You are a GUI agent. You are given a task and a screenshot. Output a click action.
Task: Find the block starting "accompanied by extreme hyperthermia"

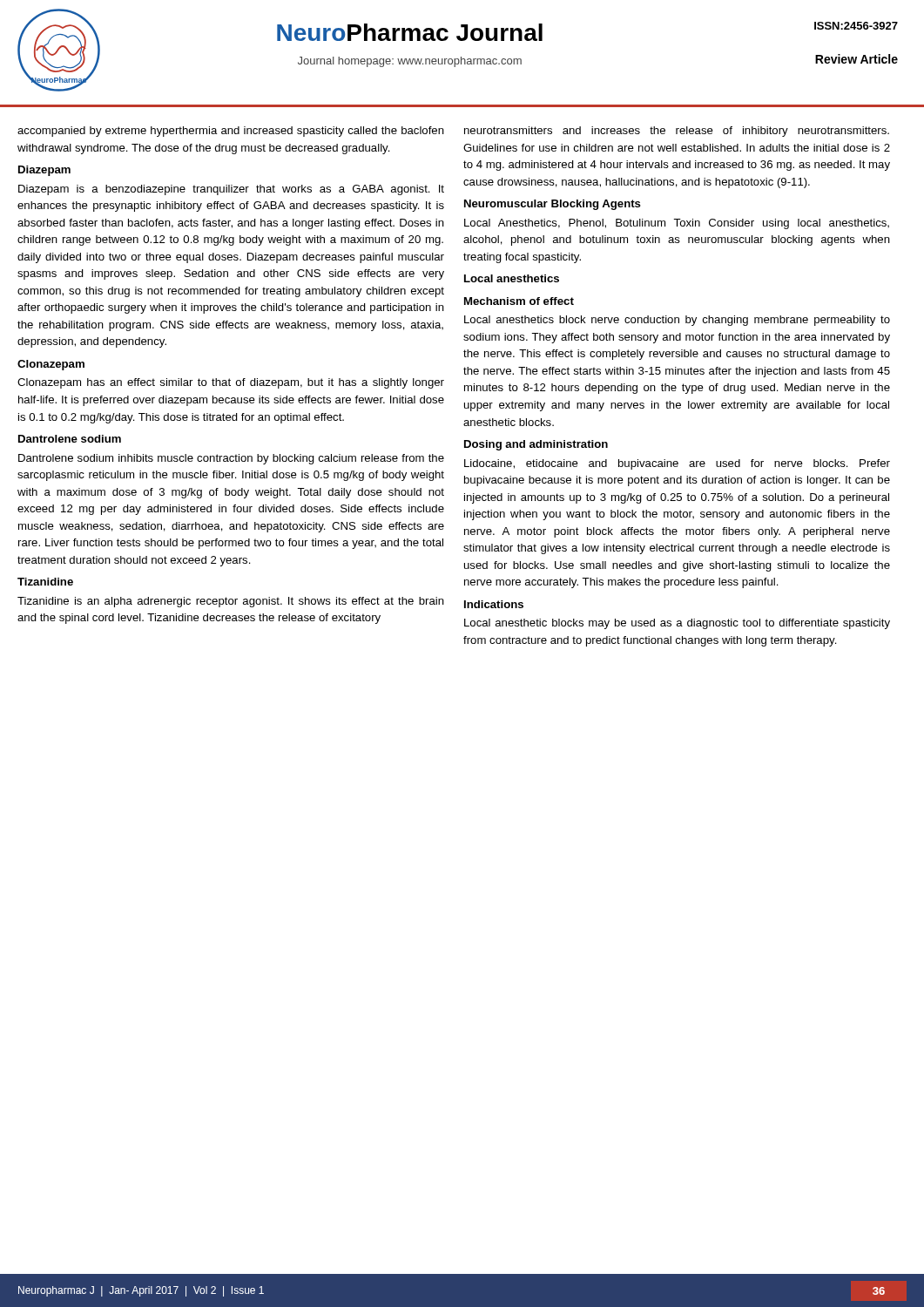(x=231, y=139)
